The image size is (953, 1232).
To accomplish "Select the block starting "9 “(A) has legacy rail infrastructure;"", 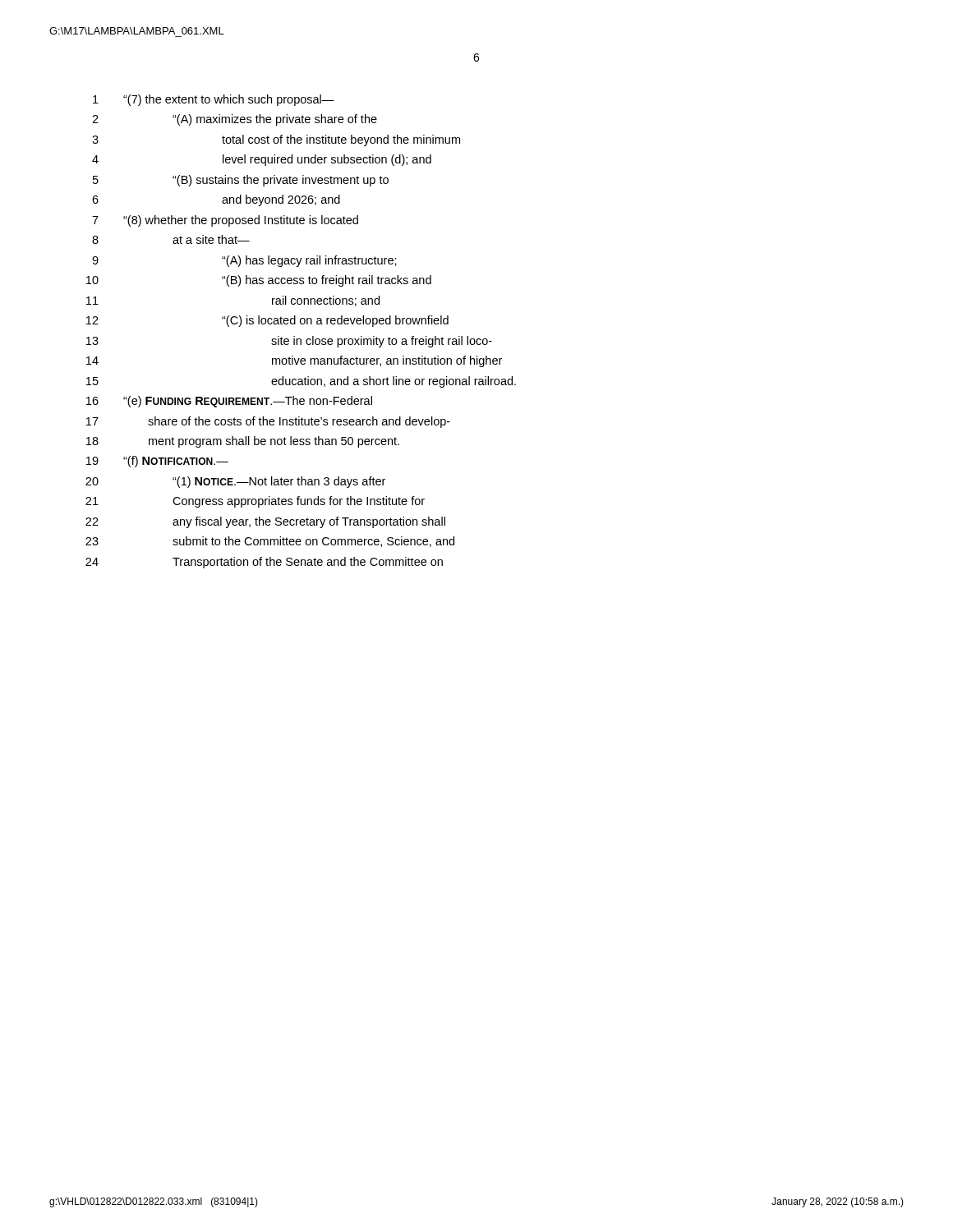I will (244, 261).
